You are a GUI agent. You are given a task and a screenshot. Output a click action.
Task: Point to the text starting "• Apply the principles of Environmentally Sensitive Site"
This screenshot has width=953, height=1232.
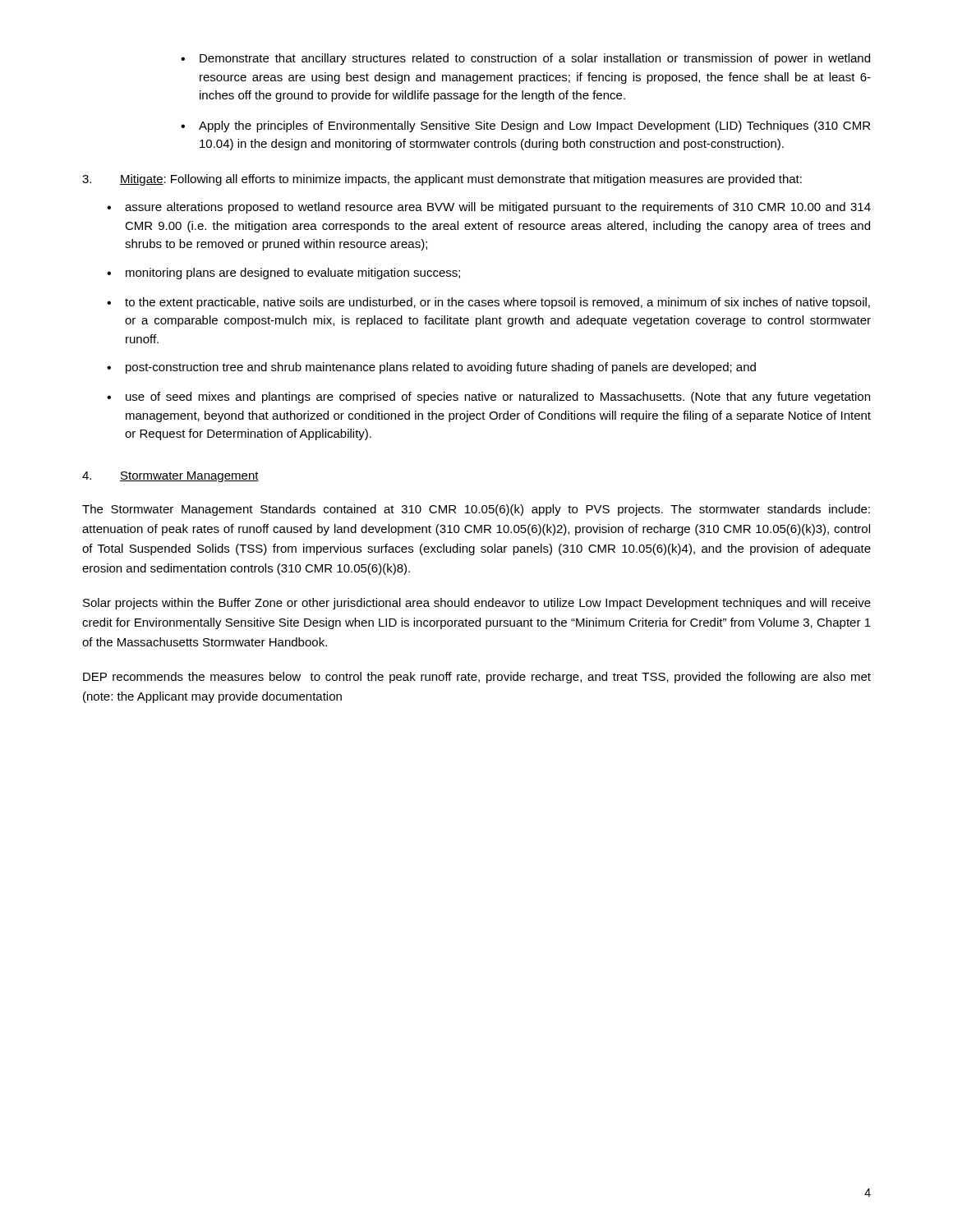click(x=526, y=135)
